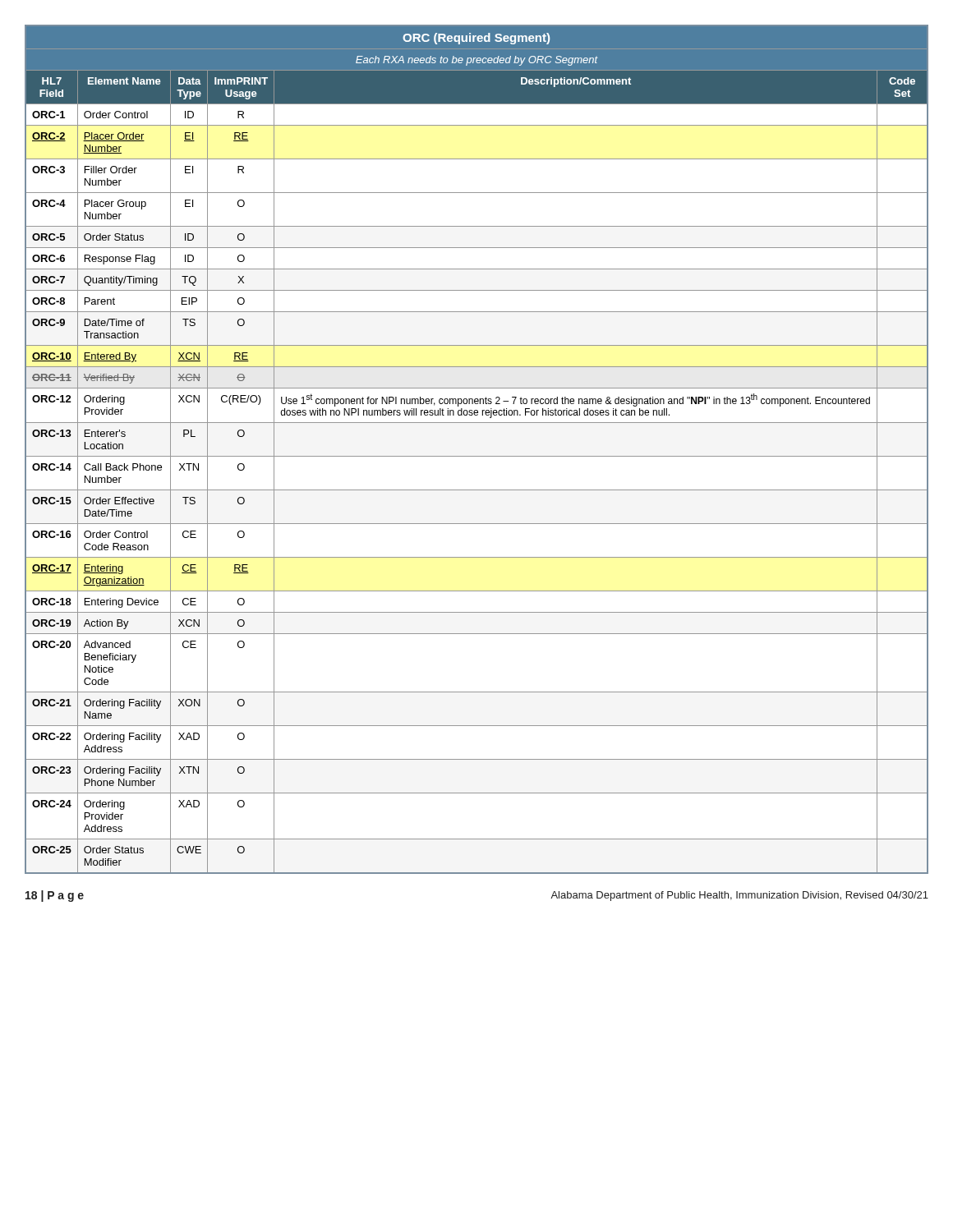Locate the table with the text "Enterer's Location"
The image size is (953, 1232).
476,449
